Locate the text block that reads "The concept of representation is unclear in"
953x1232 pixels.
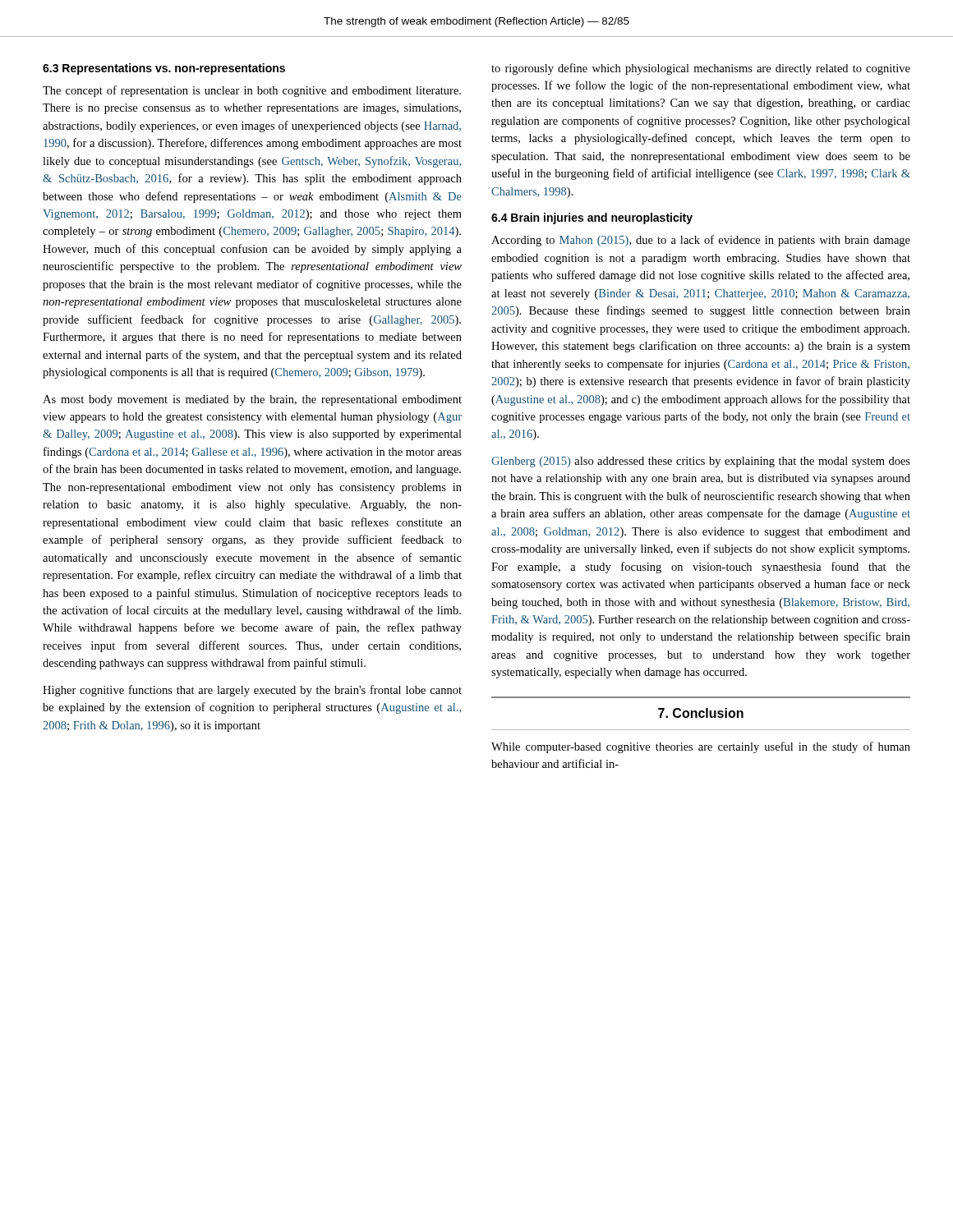click(252, 231)
